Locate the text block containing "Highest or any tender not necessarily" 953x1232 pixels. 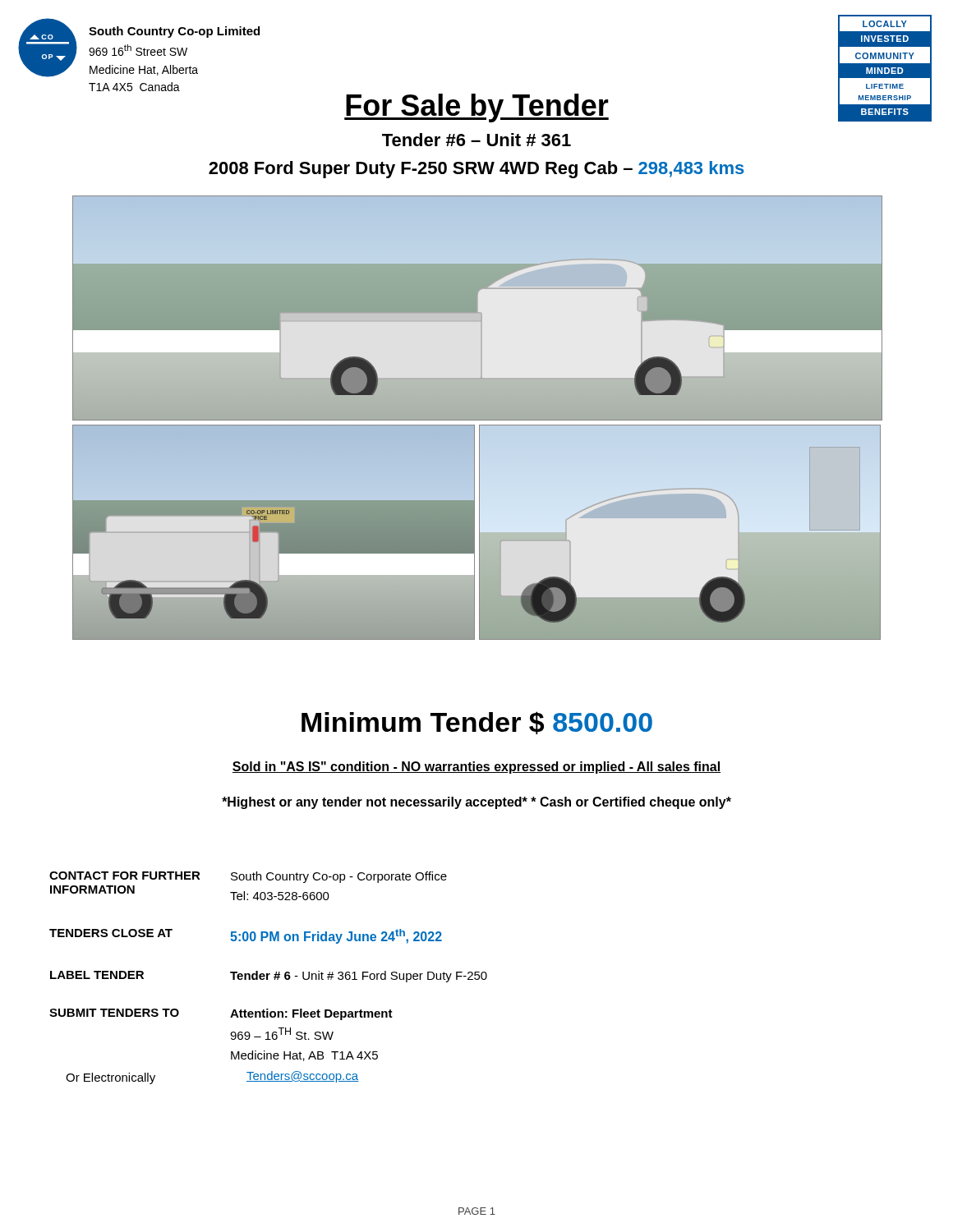(x=476, y=802)
